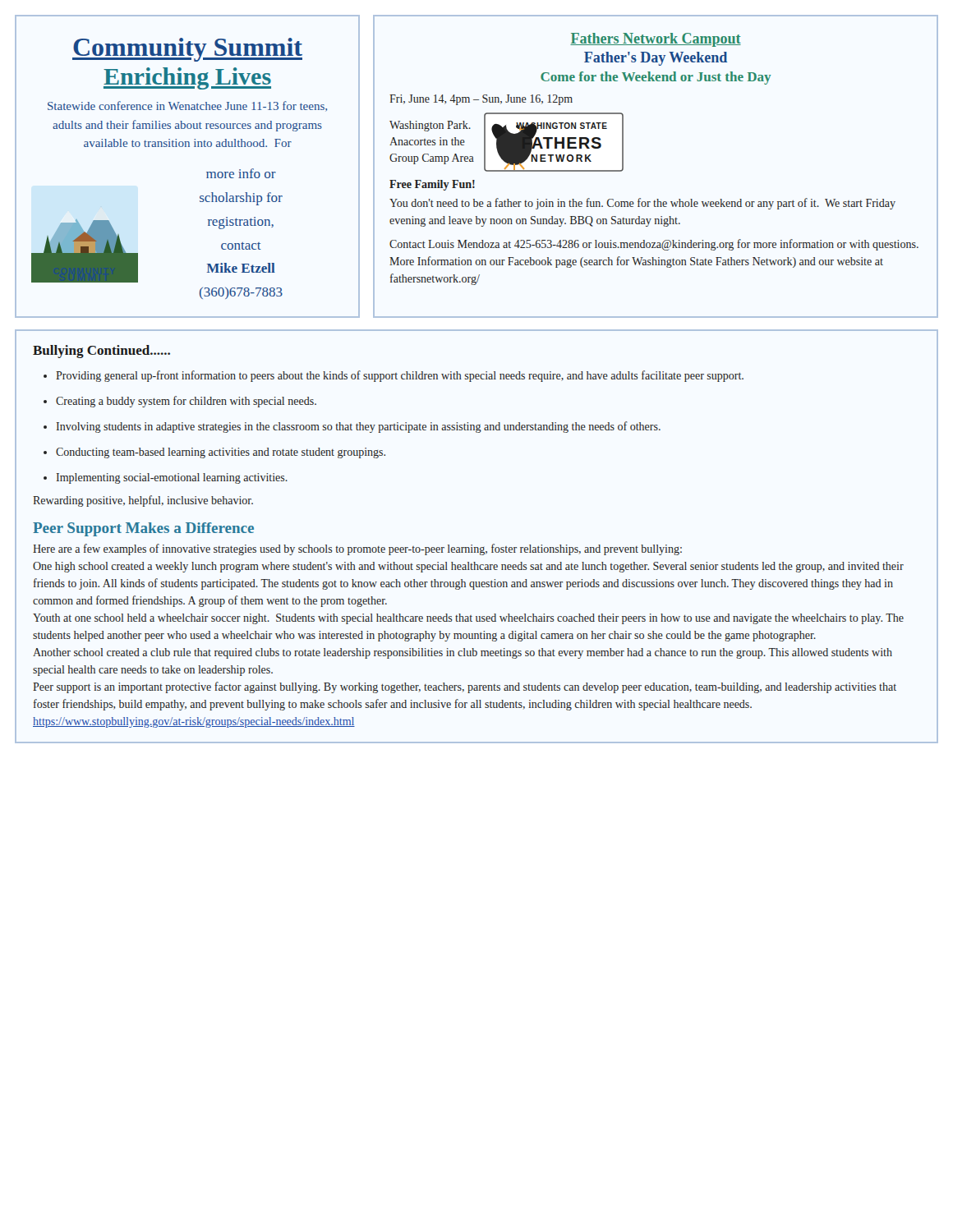
Task: Click on the text block starting "Washington Park. Anacortes in the Group Camp Area"
Action: click(432, 142)
